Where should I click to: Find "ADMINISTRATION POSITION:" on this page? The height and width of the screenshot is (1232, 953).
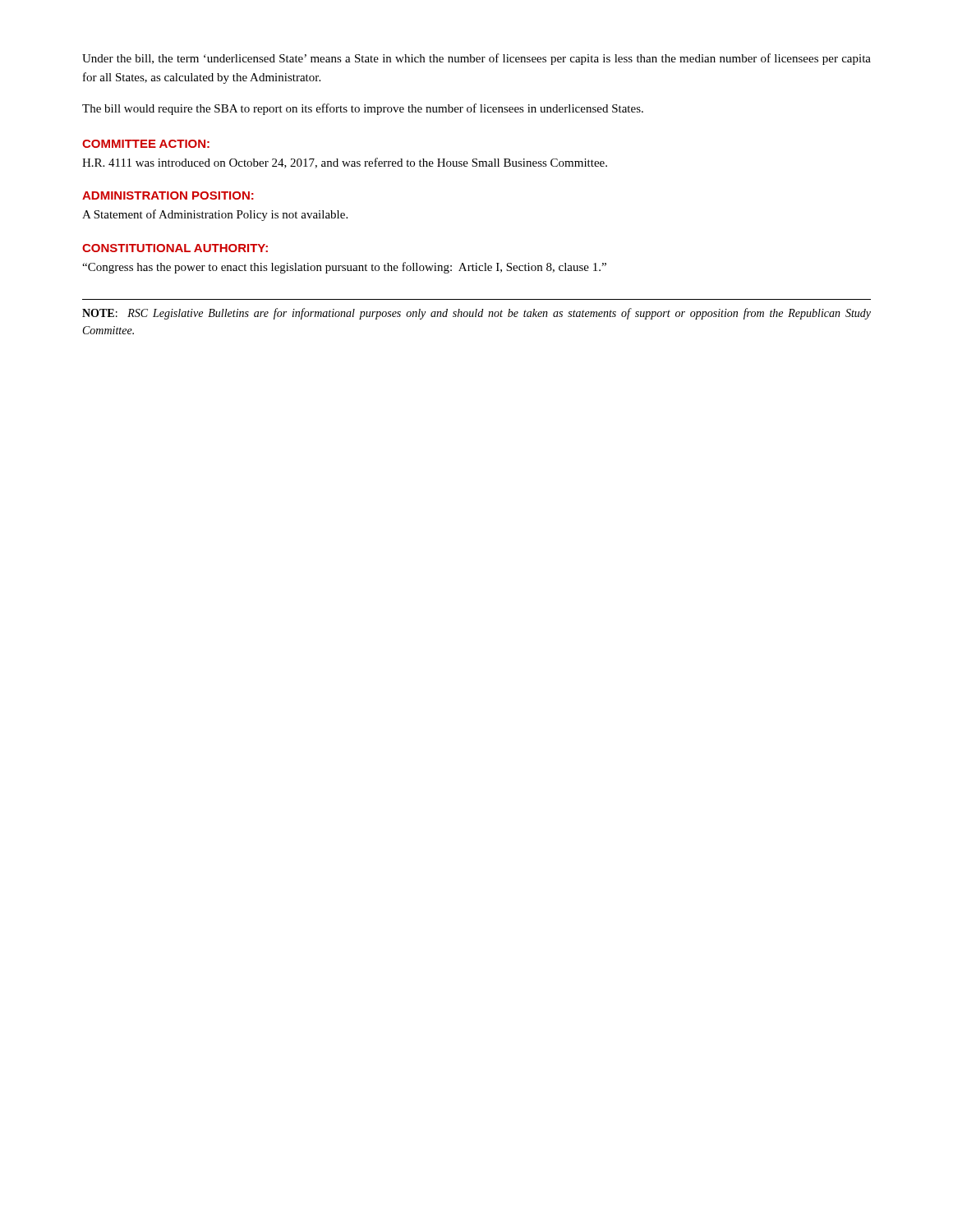pyautogui.click(x=168, y=195)
